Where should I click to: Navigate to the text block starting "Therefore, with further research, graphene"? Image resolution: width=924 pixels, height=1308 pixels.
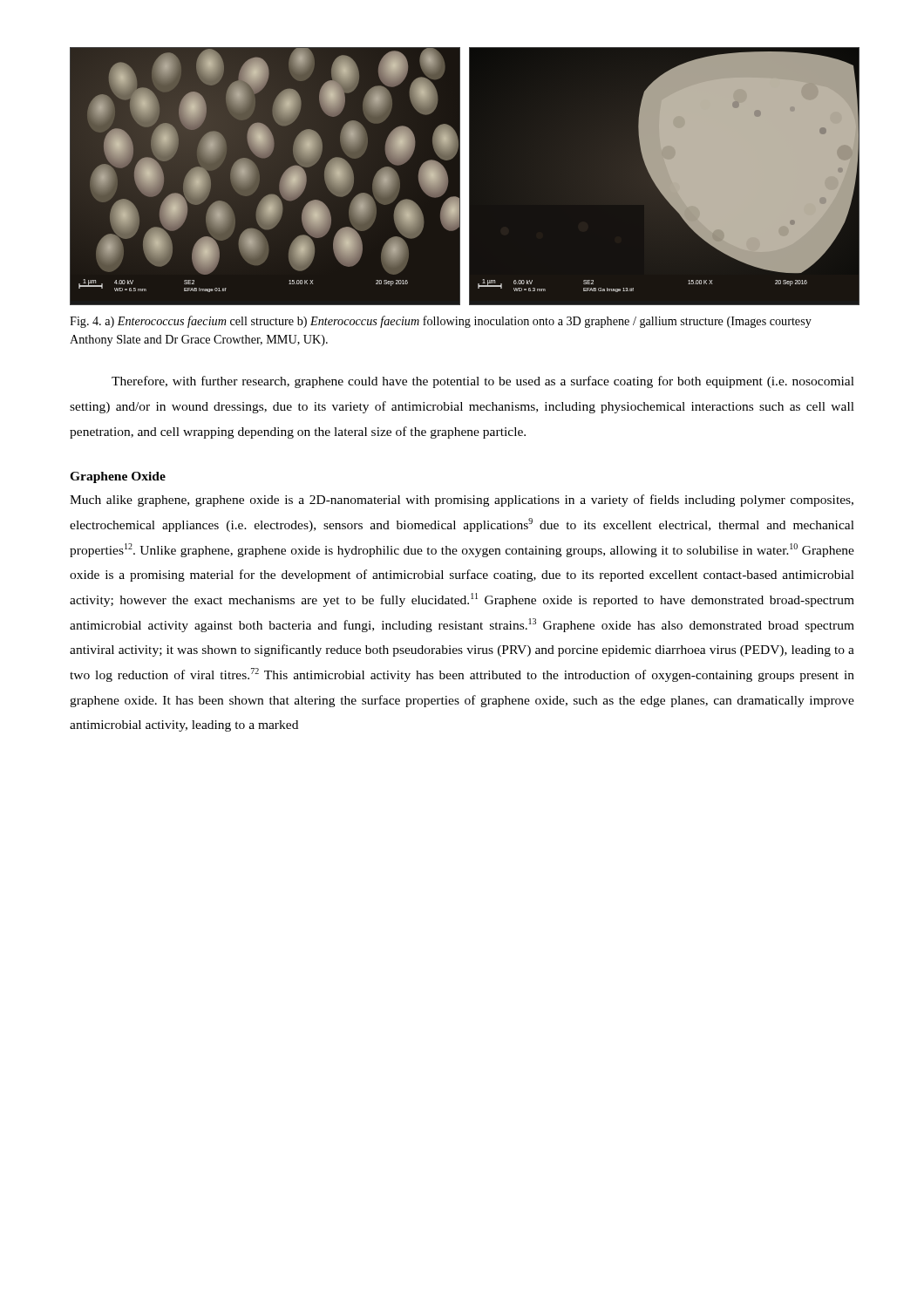(x=462, y=406)
